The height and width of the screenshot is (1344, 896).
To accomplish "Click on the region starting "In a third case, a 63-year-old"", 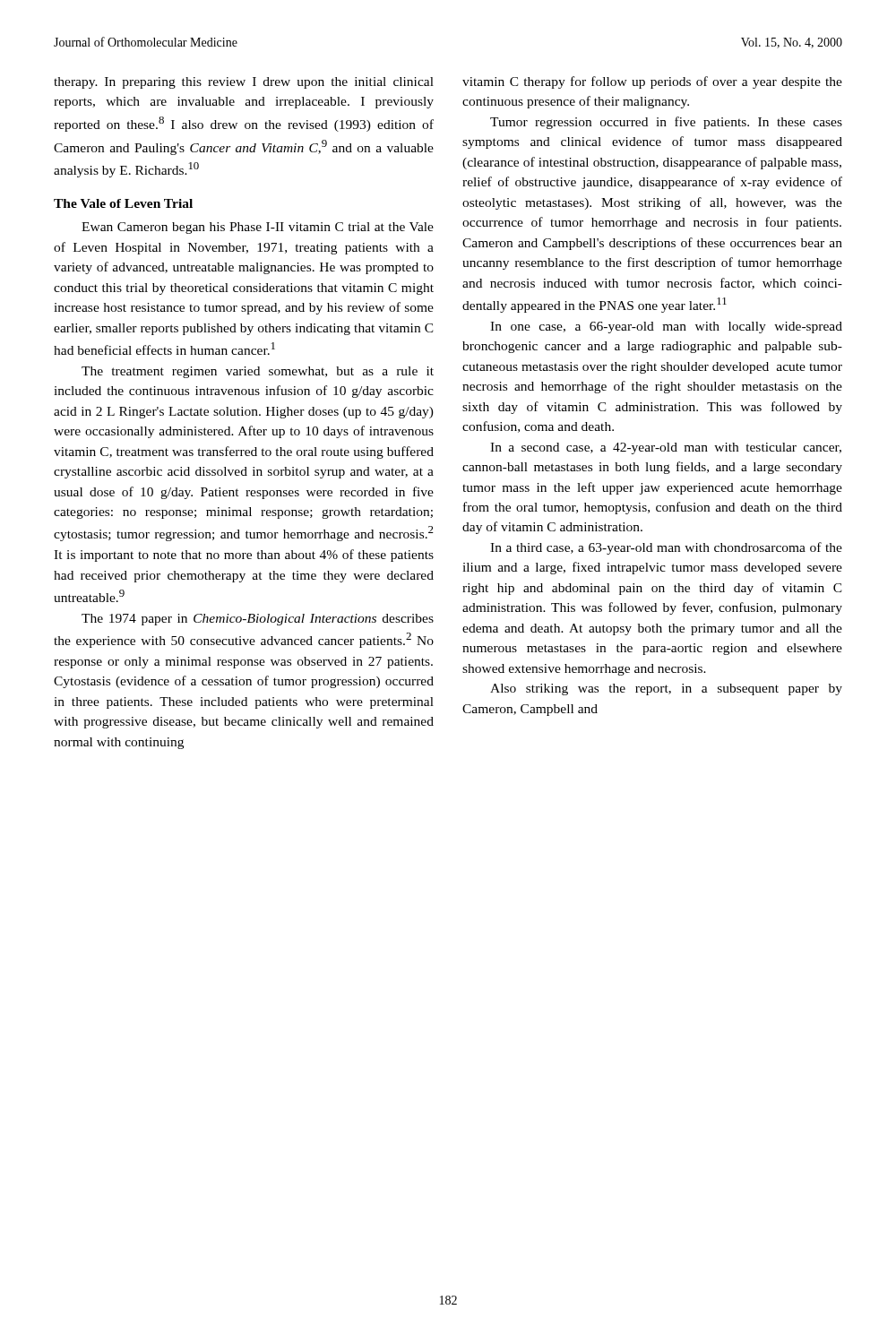I will [x=652, y=608].
